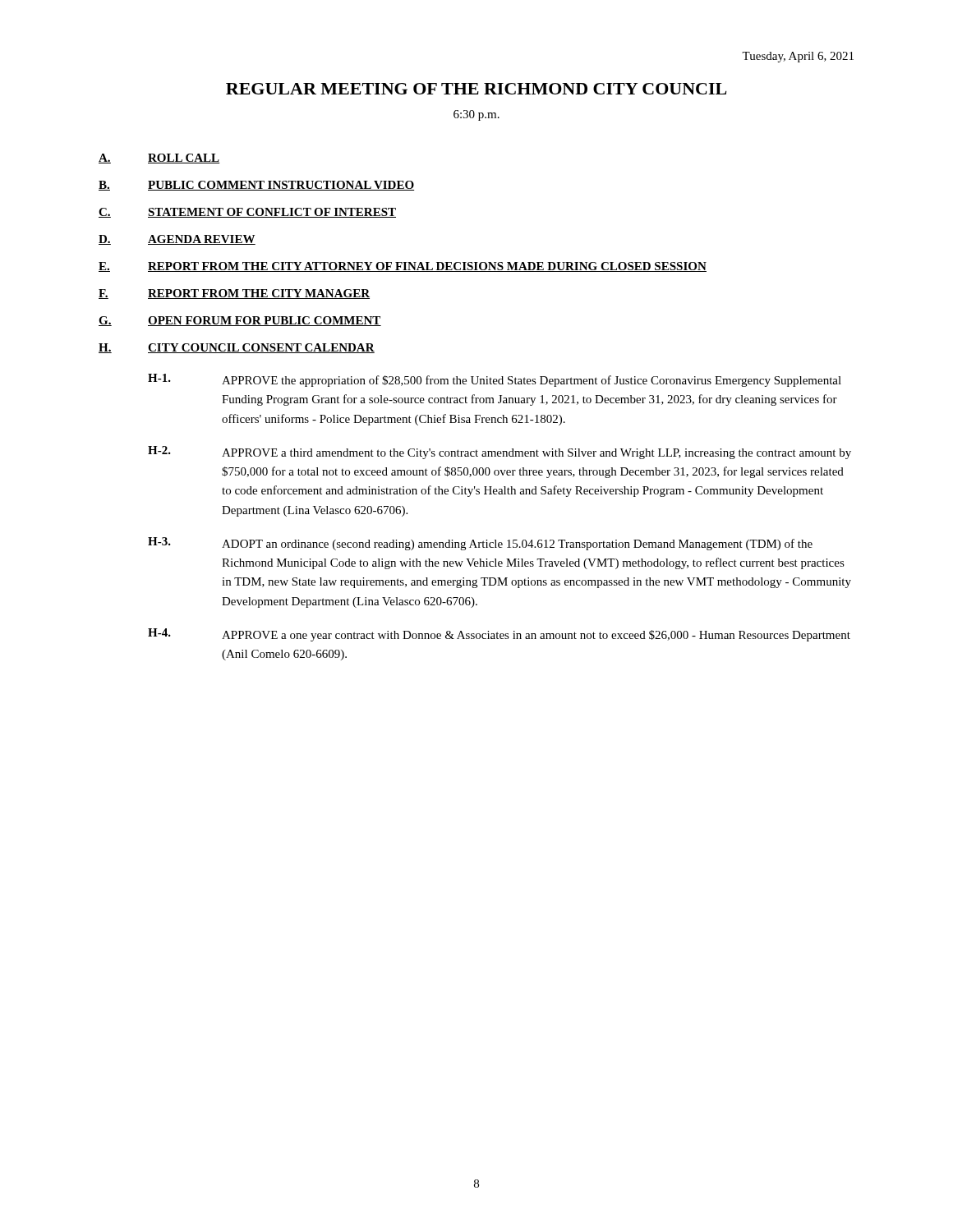Click on the element starting "A. ROLL CALL"
This screenshot has height=1232, width=953.
[159, 158]
